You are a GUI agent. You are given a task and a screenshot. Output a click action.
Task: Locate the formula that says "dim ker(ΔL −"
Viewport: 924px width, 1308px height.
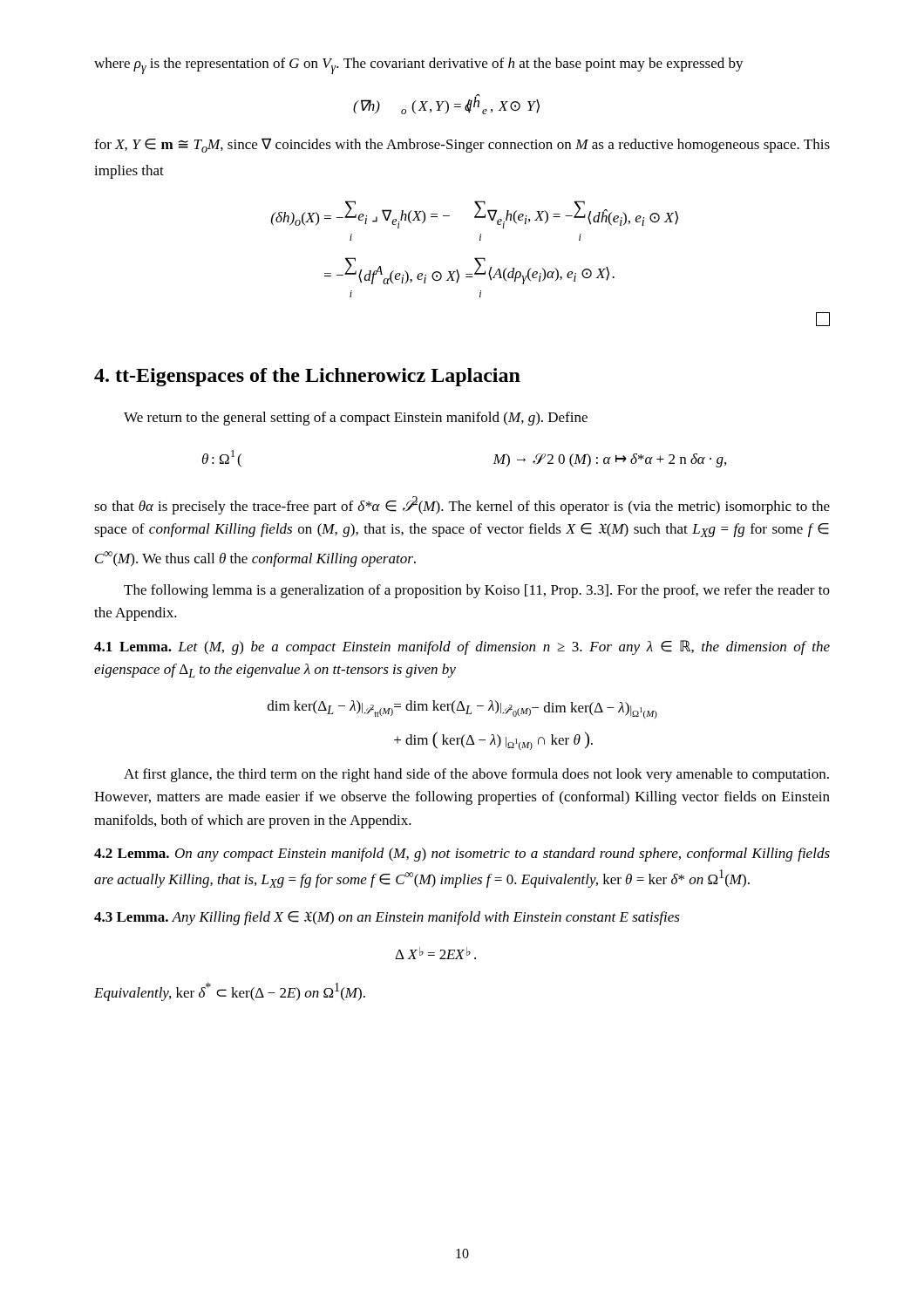[462, 724]
